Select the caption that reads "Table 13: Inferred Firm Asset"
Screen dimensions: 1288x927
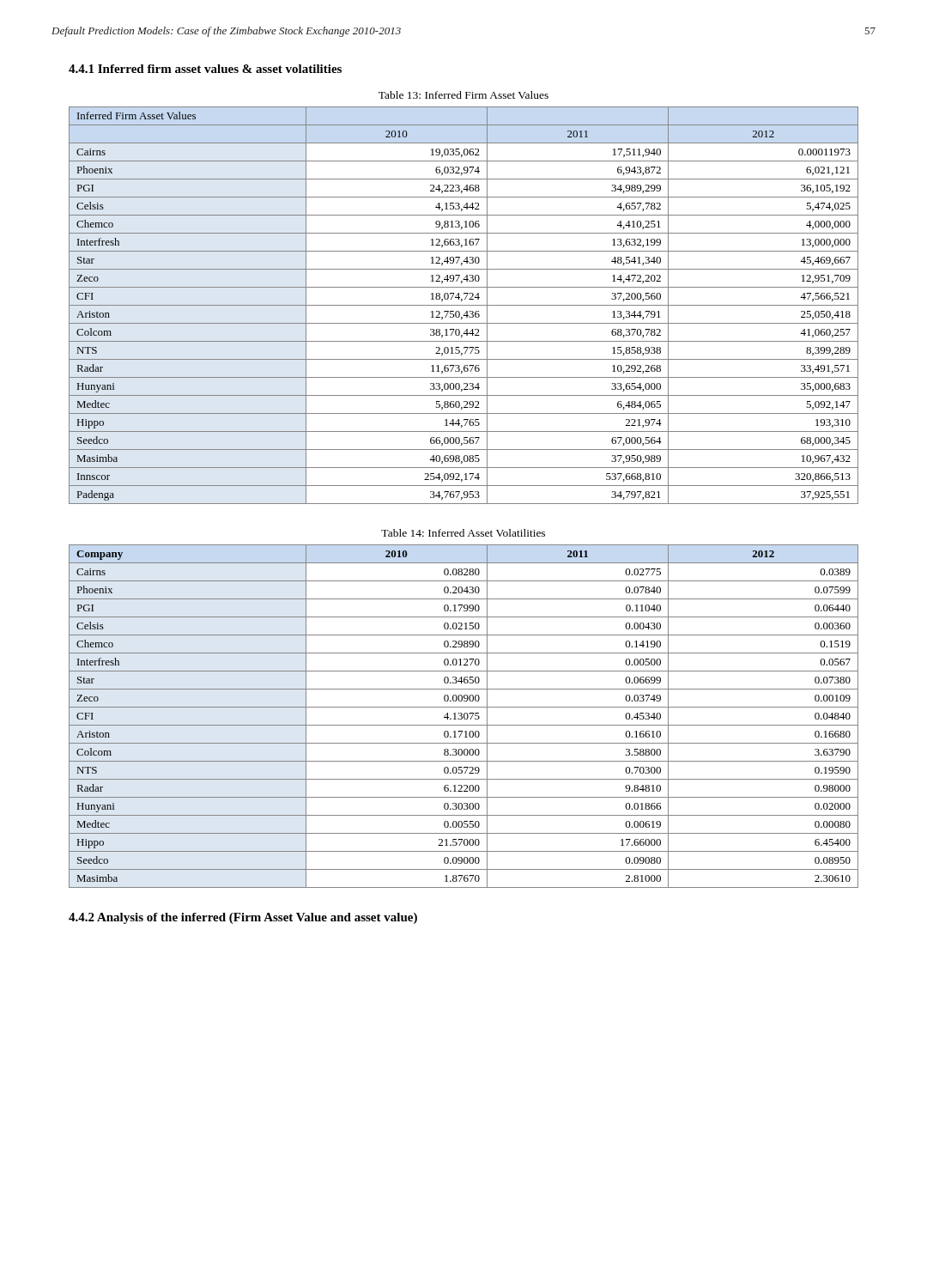[x=464, y=95]
